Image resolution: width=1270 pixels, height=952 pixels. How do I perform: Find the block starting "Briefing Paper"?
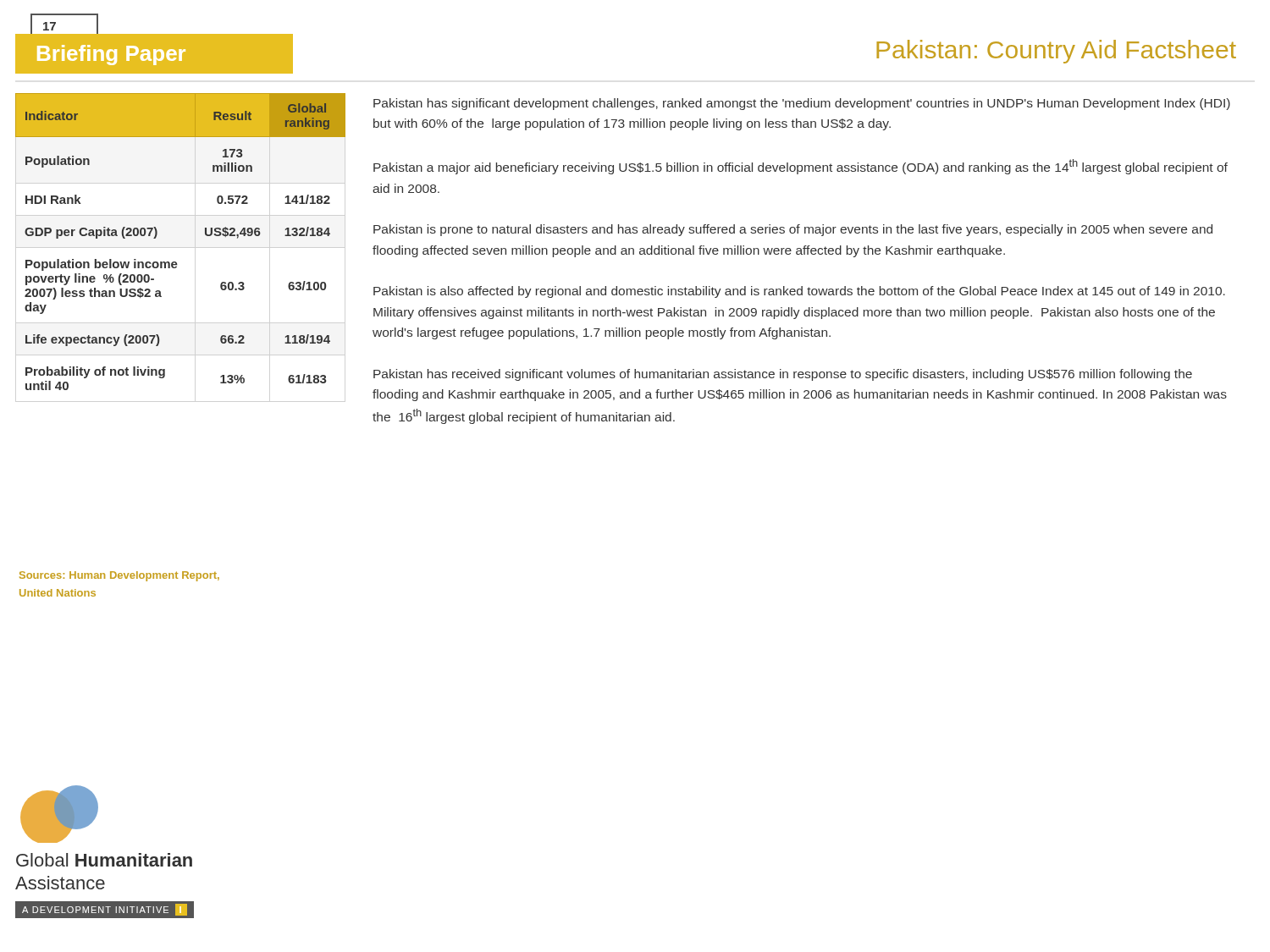(x=111, y=53)
